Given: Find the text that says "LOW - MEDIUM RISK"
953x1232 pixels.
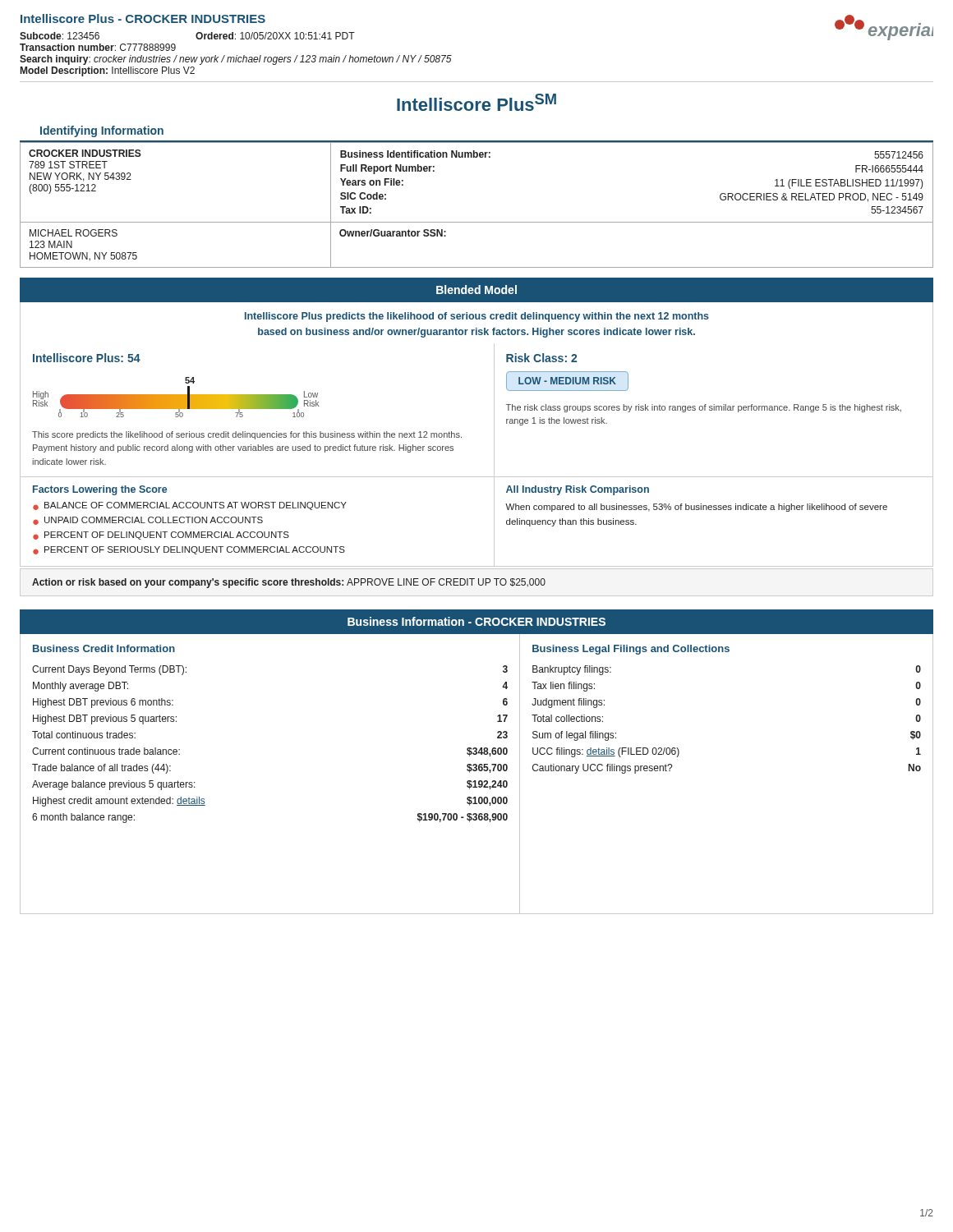Looking at the screenshot, I should click(567, 381).
